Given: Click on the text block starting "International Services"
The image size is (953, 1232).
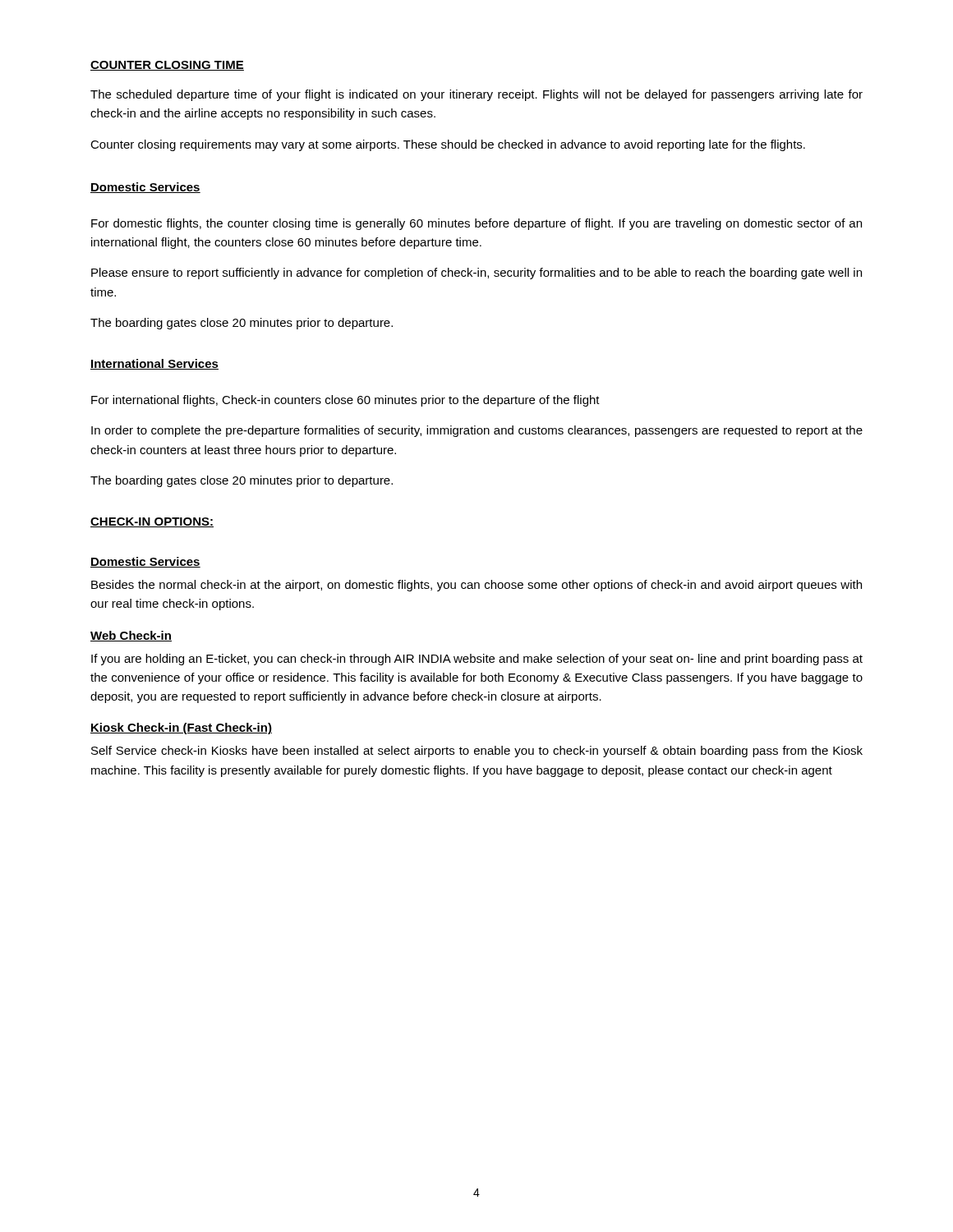Looking at the screenshot, I should (x=154, y=363).
